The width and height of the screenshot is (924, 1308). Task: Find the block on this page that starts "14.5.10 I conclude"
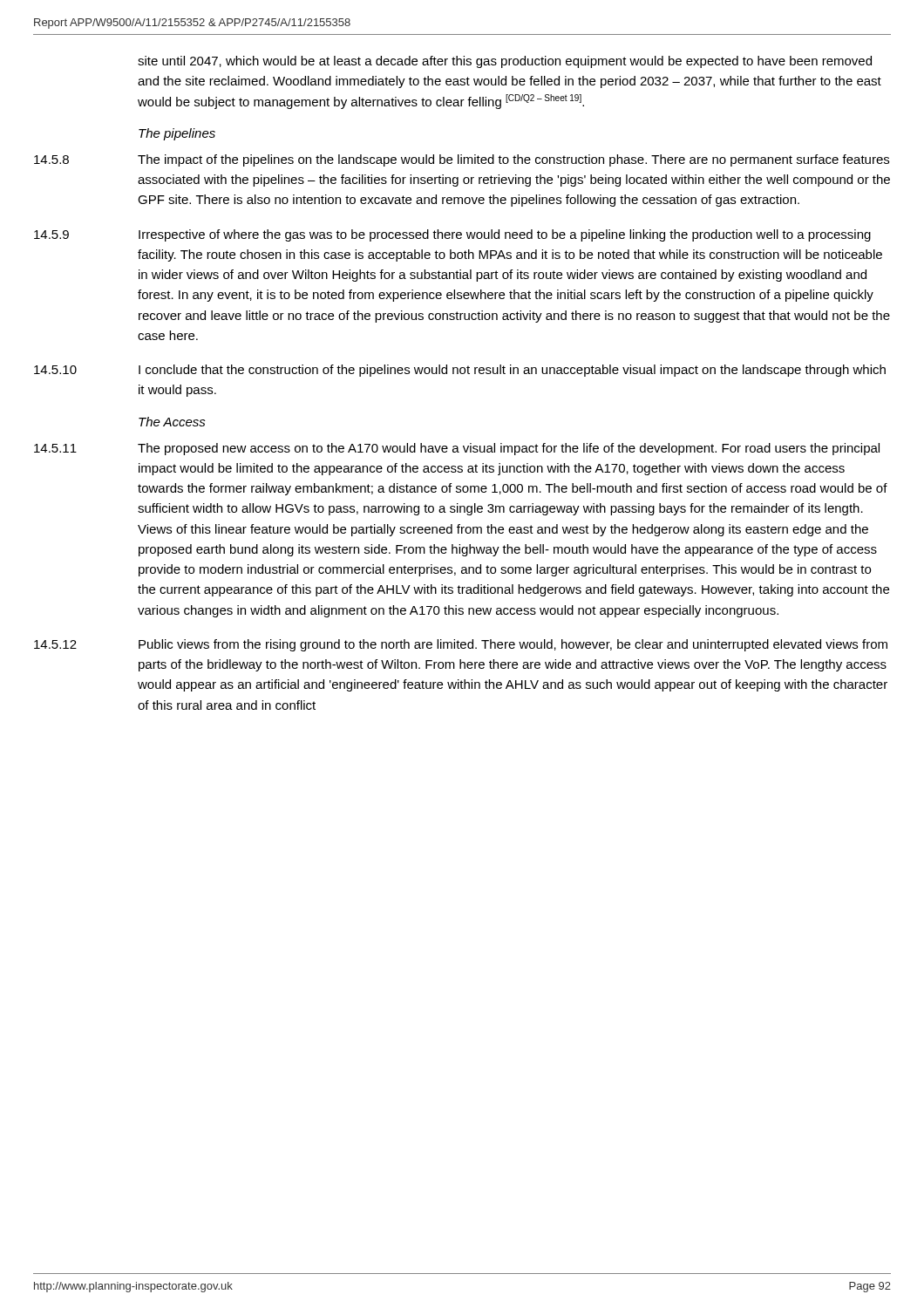(x=462, y=380)
